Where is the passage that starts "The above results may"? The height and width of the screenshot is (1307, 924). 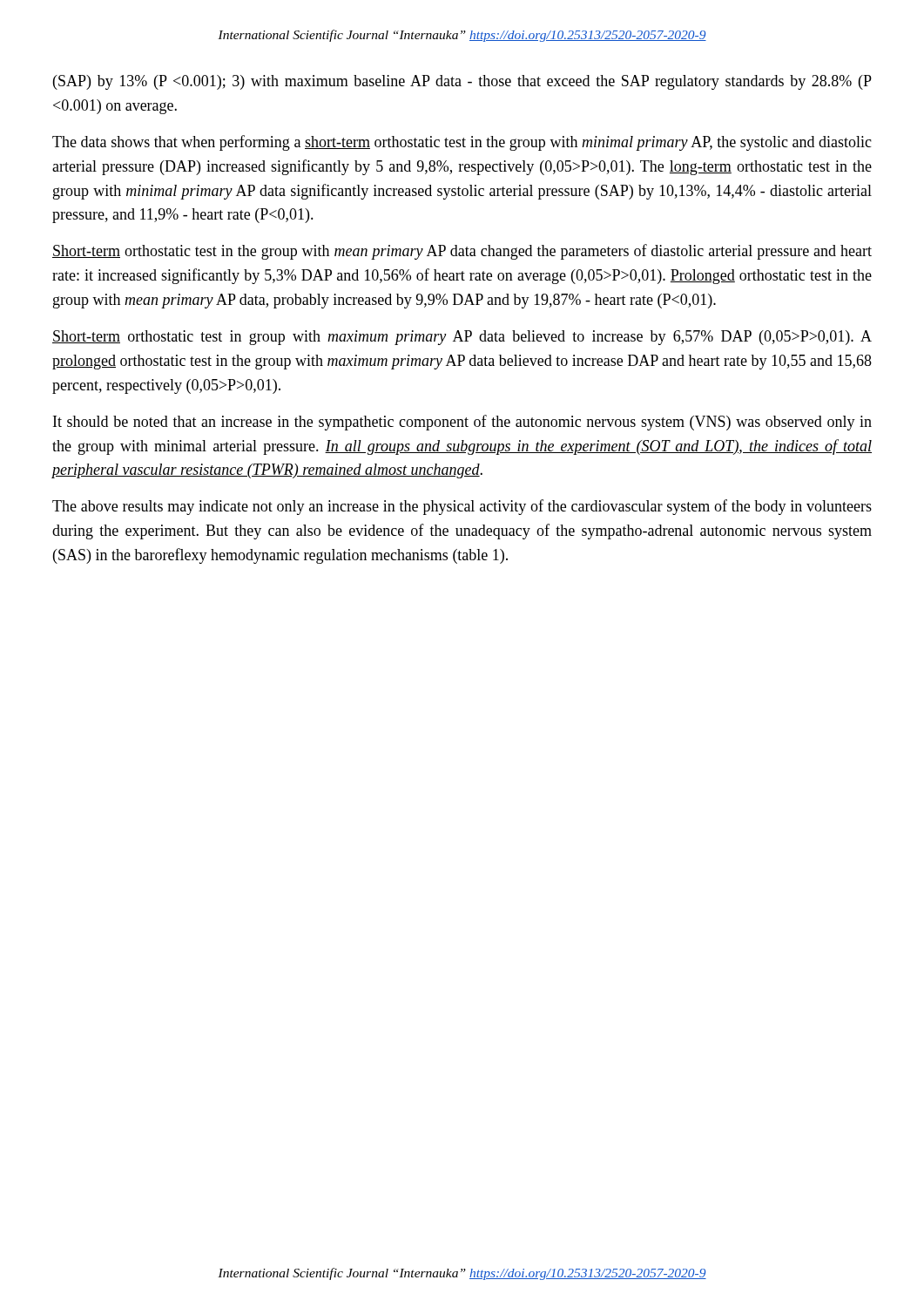click(462, 532)
